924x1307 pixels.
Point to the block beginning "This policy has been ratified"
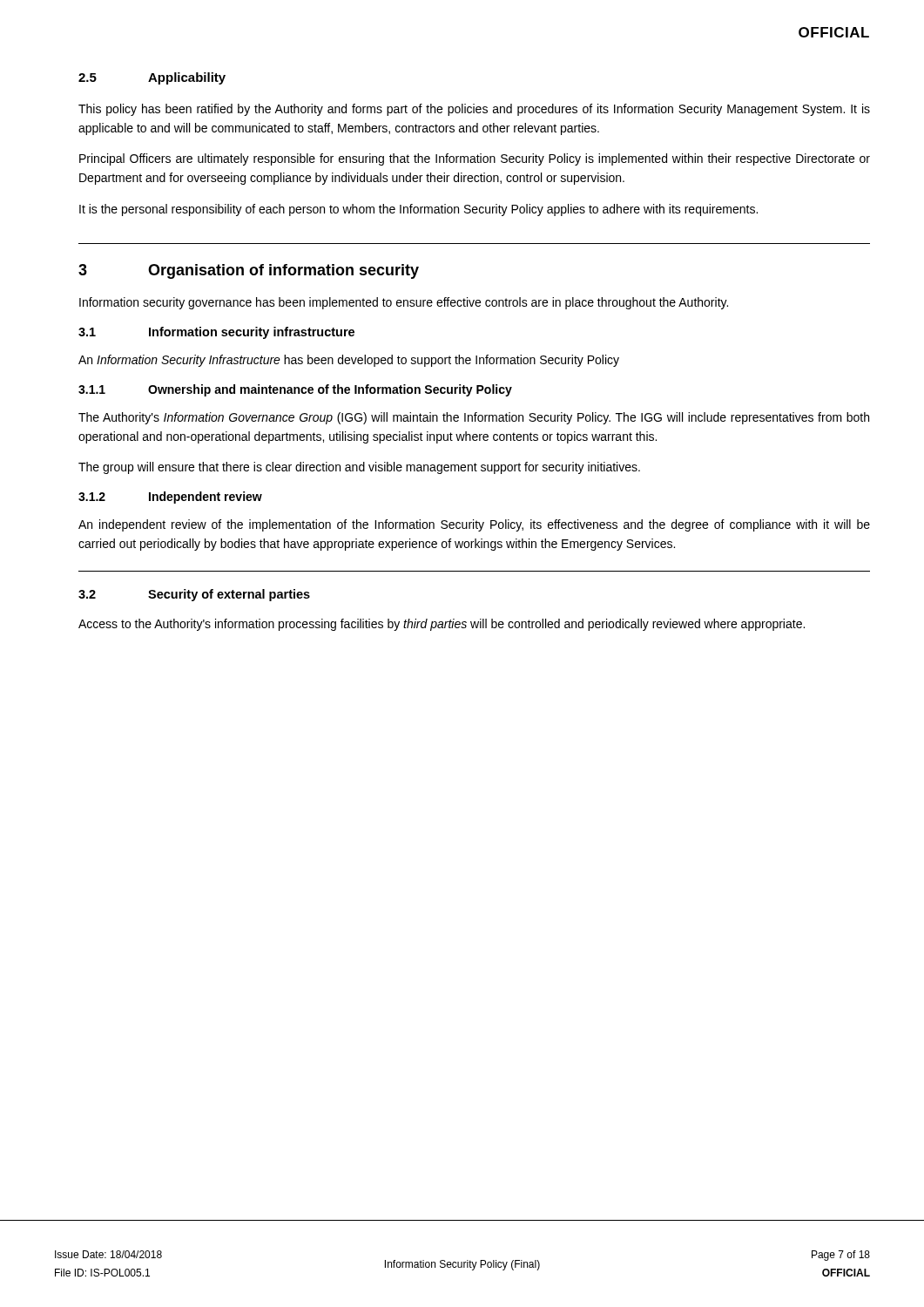click(474, 118)
